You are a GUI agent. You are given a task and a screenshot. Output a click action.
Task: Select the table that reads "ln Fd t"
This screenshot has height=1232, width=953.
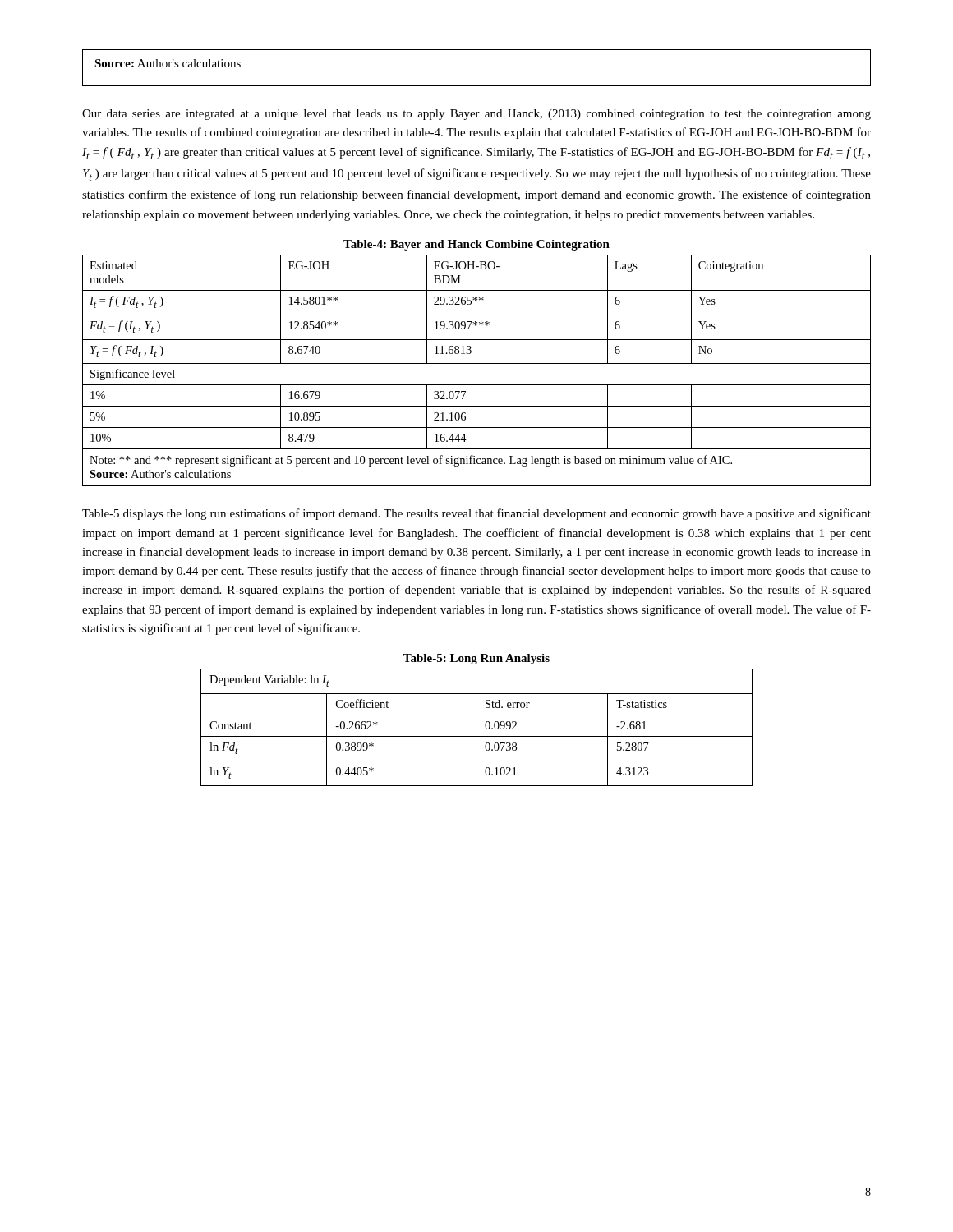(476, 727)
